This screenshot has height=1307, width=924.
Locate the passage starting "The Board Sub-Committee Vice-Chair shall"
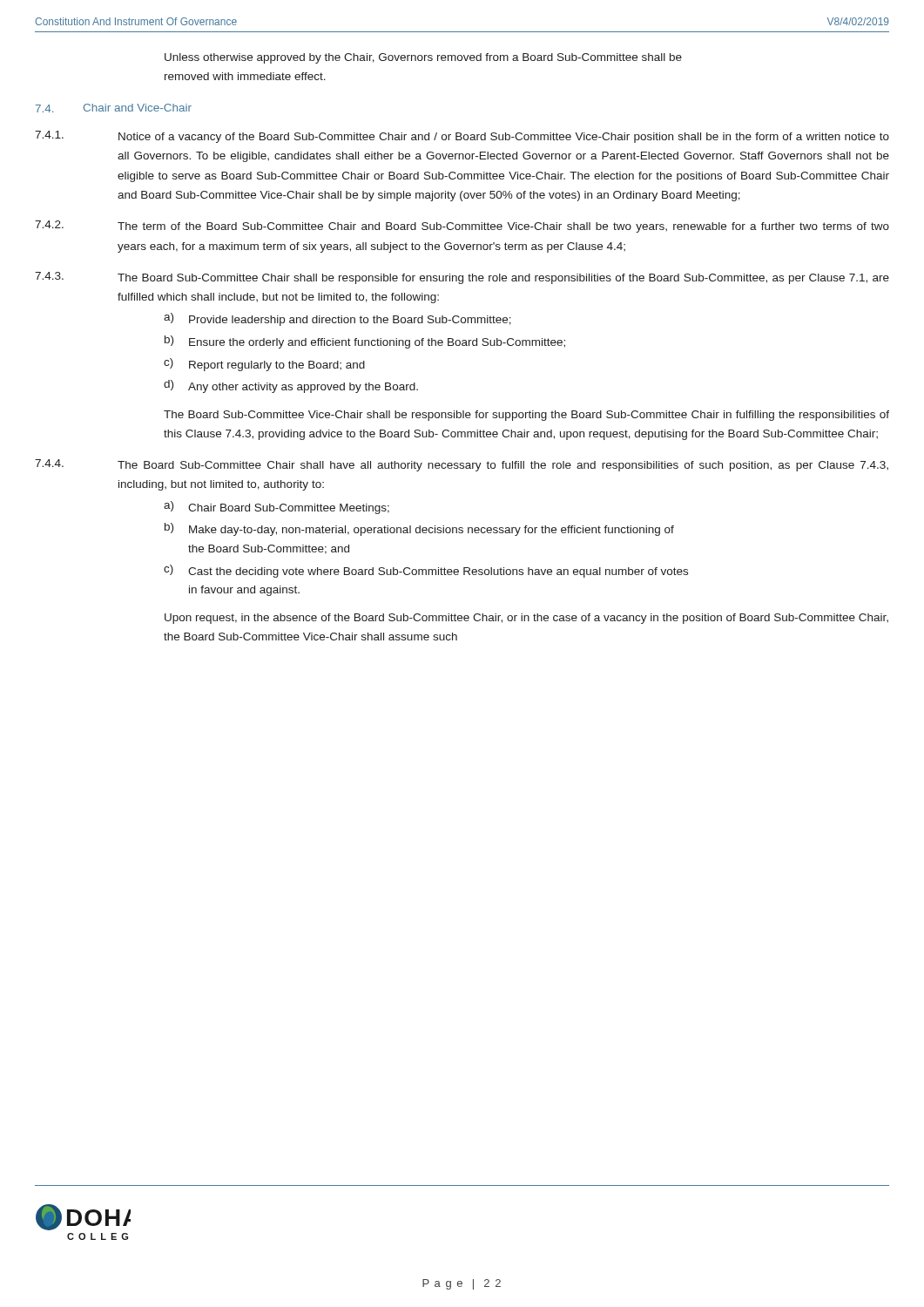(x=526, y=424)
